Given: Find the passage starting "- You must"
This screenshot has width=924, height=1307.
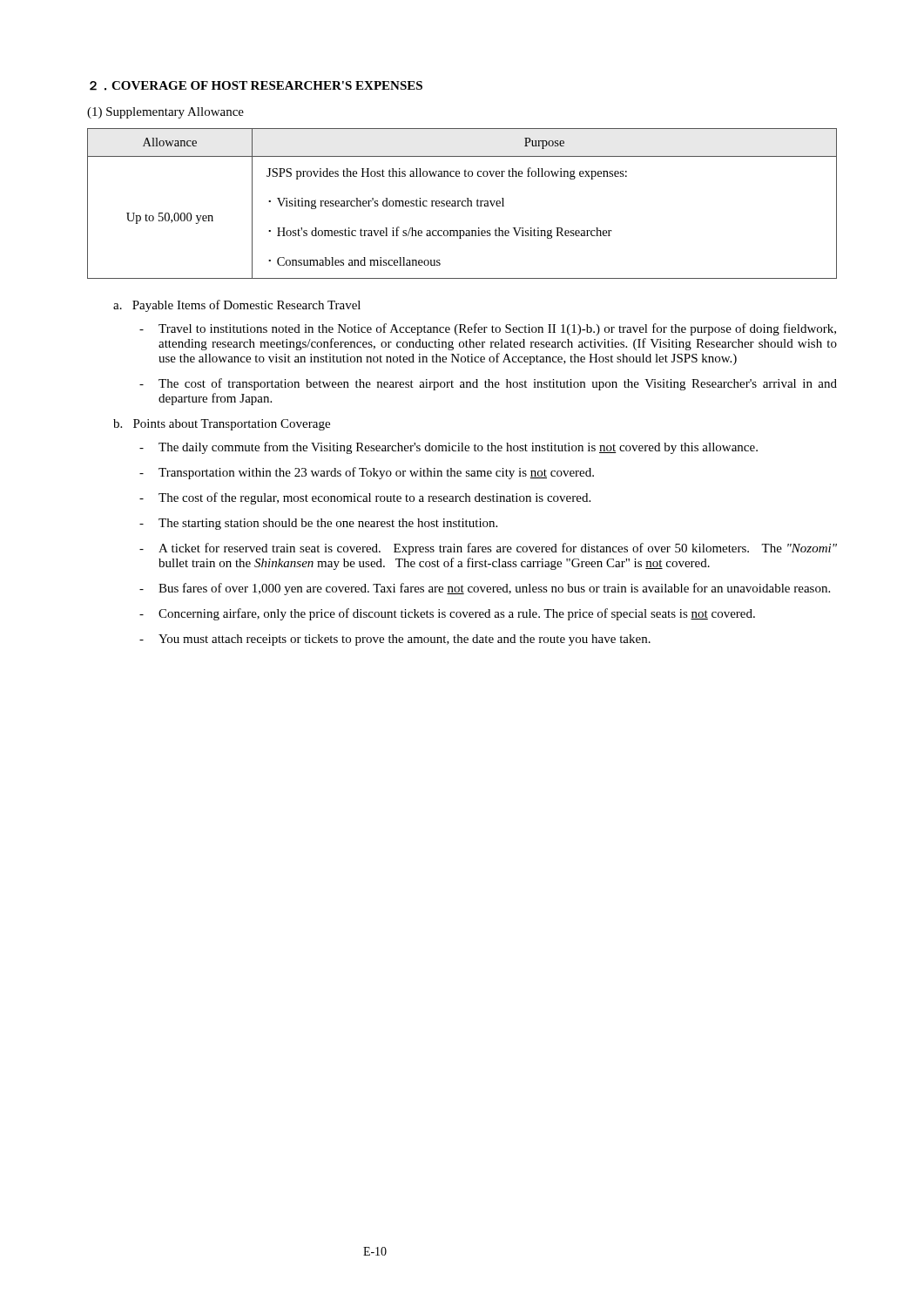Looking at the screenshot, I should click(488, 639).
